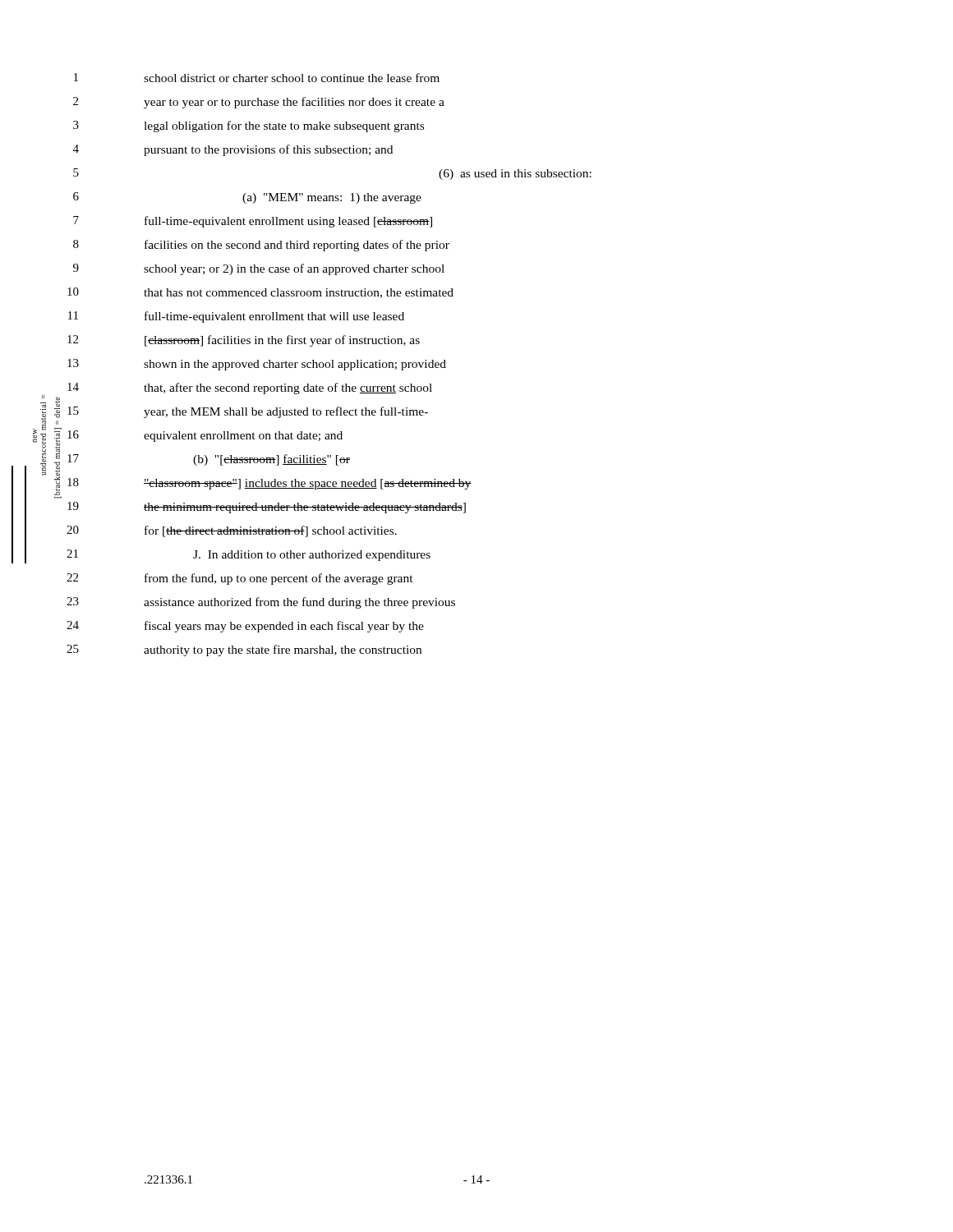Where is the passage that starts "facilities on the second and third reporting"?
953x1232 pixels.
(x=297, y=244)
